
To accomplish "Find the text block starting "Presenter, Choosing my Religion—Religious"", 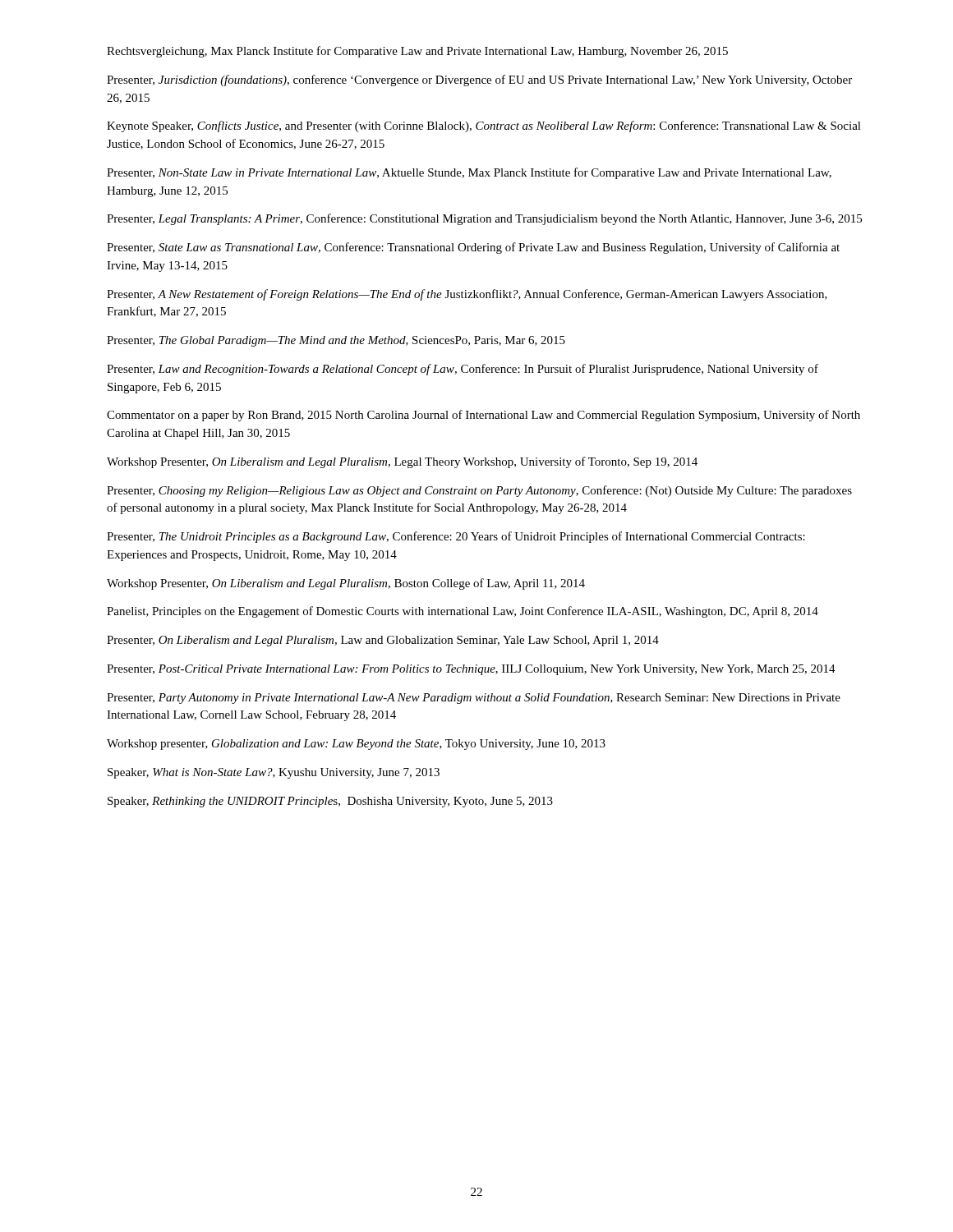I will pyautogui.click(x=479, y=499).
